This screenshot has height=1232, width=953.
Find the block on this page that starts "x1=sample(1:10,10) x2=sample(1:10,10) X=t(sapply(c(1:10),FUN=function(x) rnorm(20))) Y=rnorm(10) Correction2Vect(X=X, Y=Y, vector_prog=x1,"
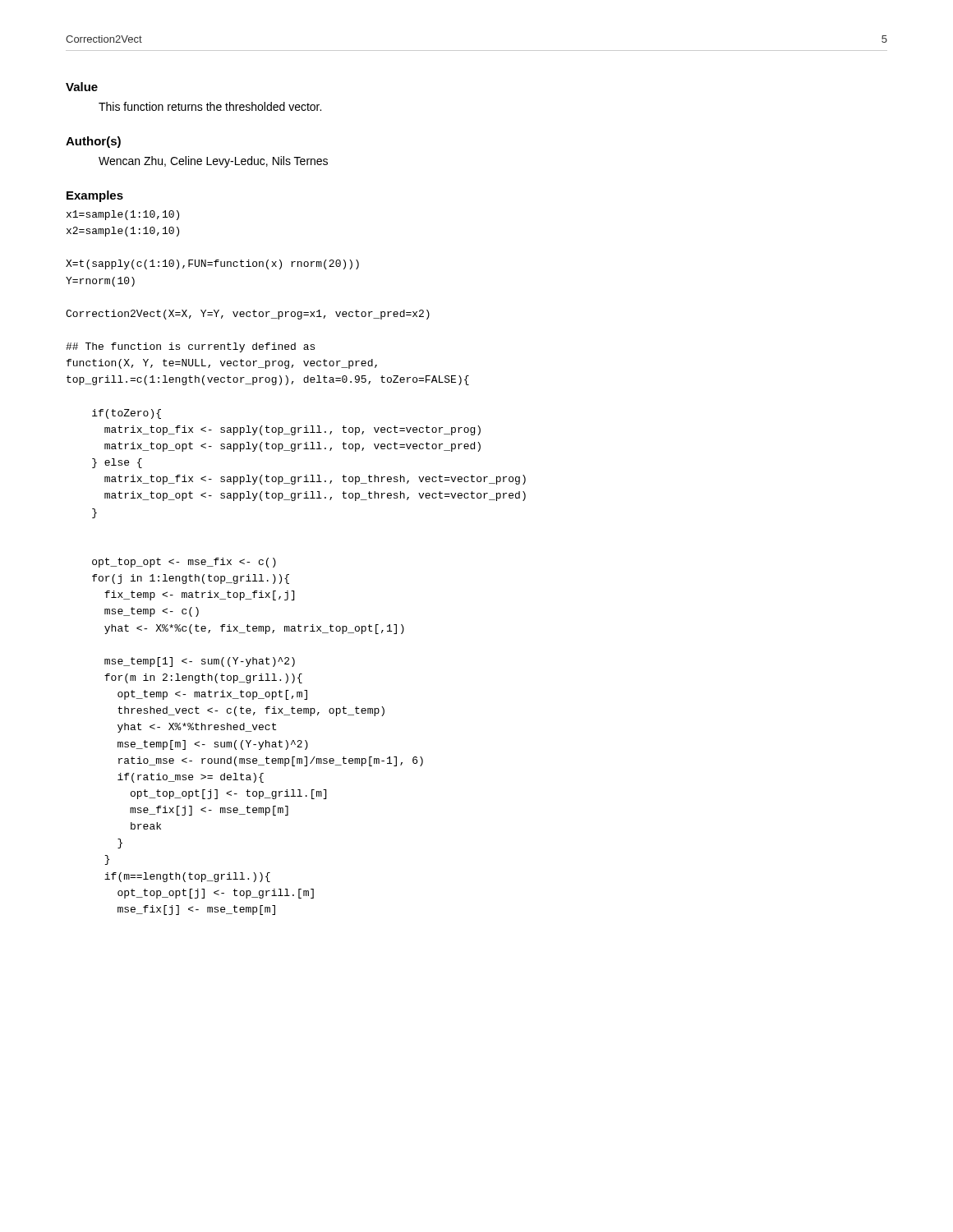click(123, 215)
